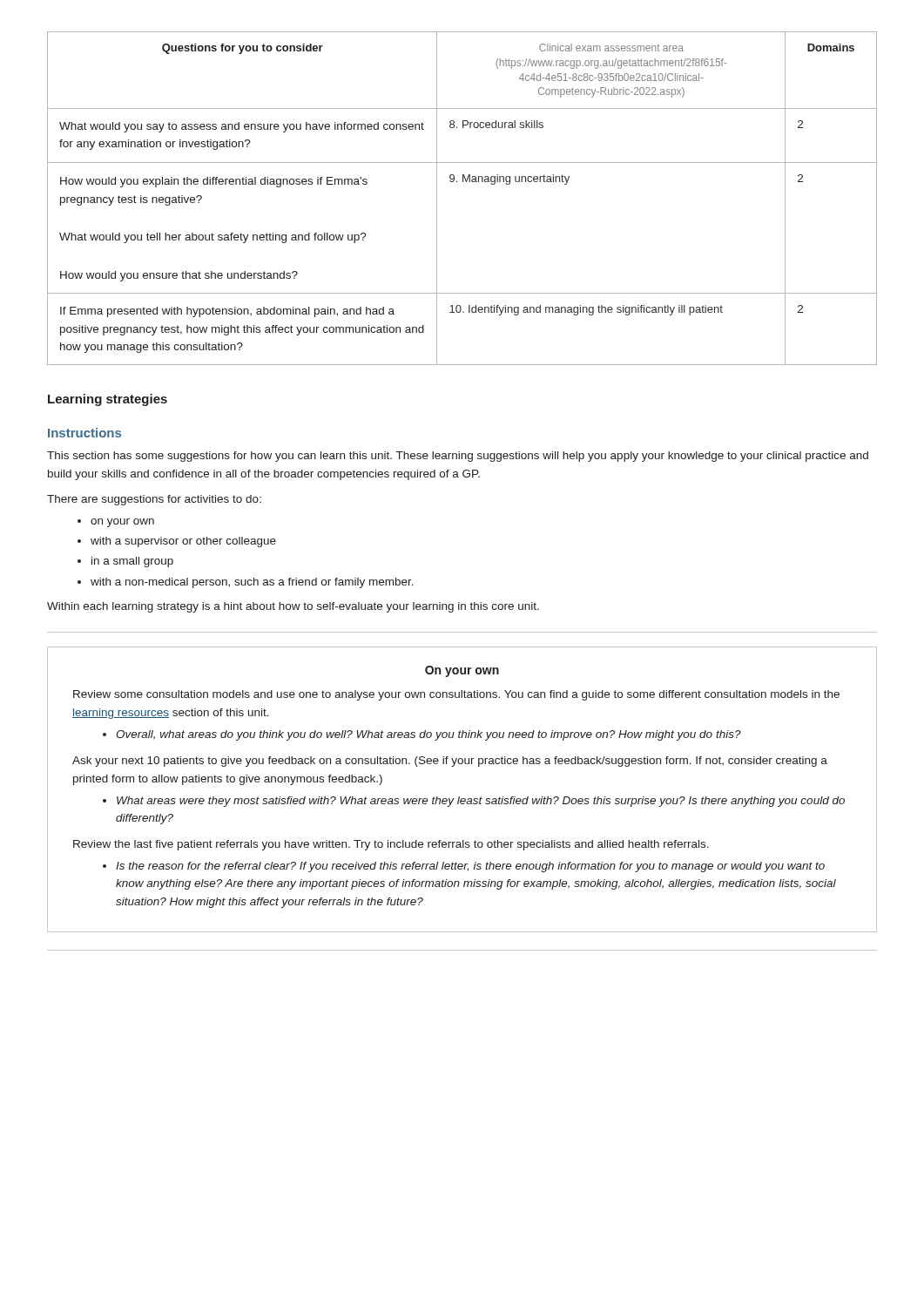This screenshot has width=924, height=1307.
Task: Locate the list item containing "on your own"
Action: click(123, 520)
